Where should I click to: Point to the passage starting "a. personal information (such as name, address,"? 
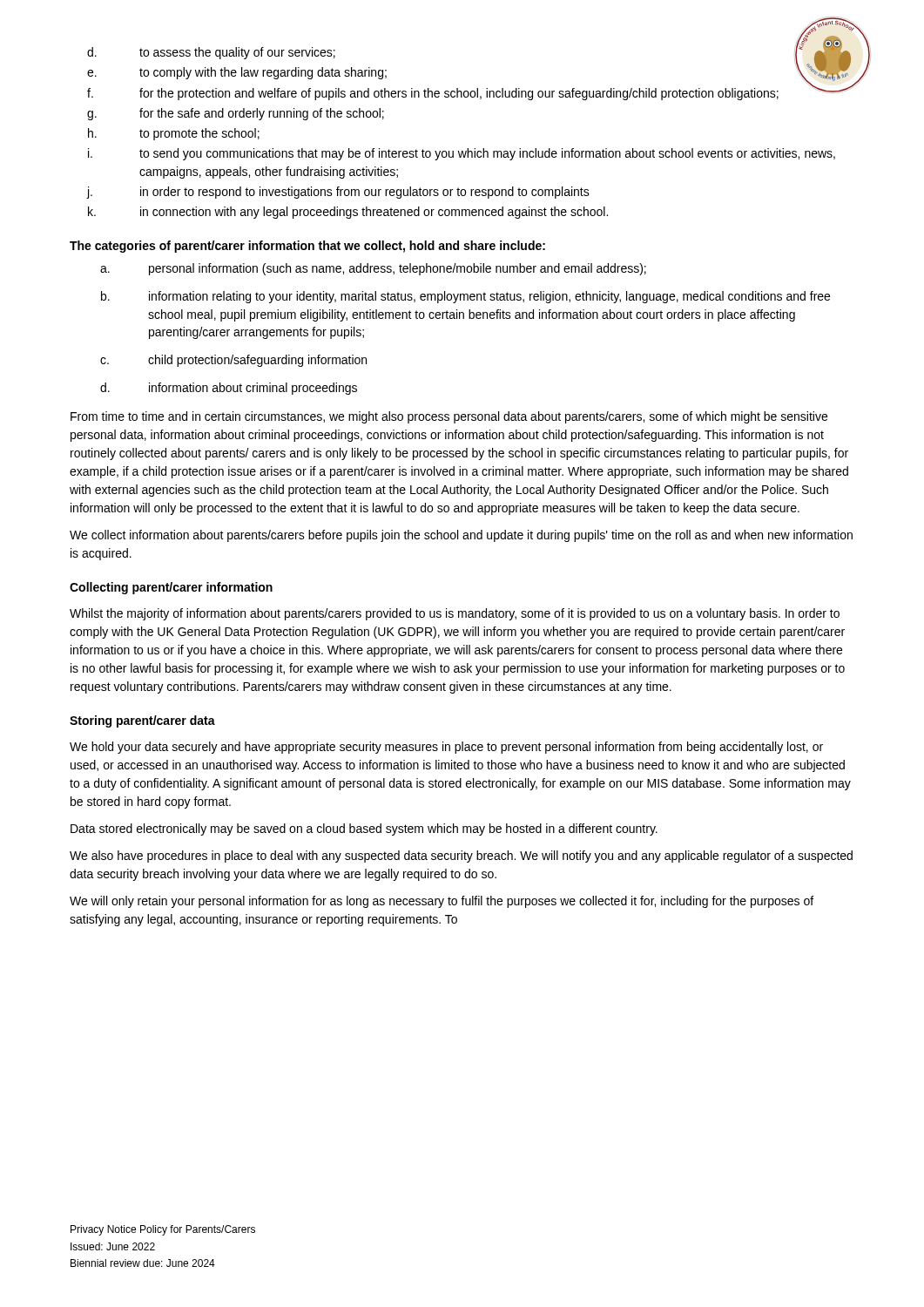tap(462, 268)
